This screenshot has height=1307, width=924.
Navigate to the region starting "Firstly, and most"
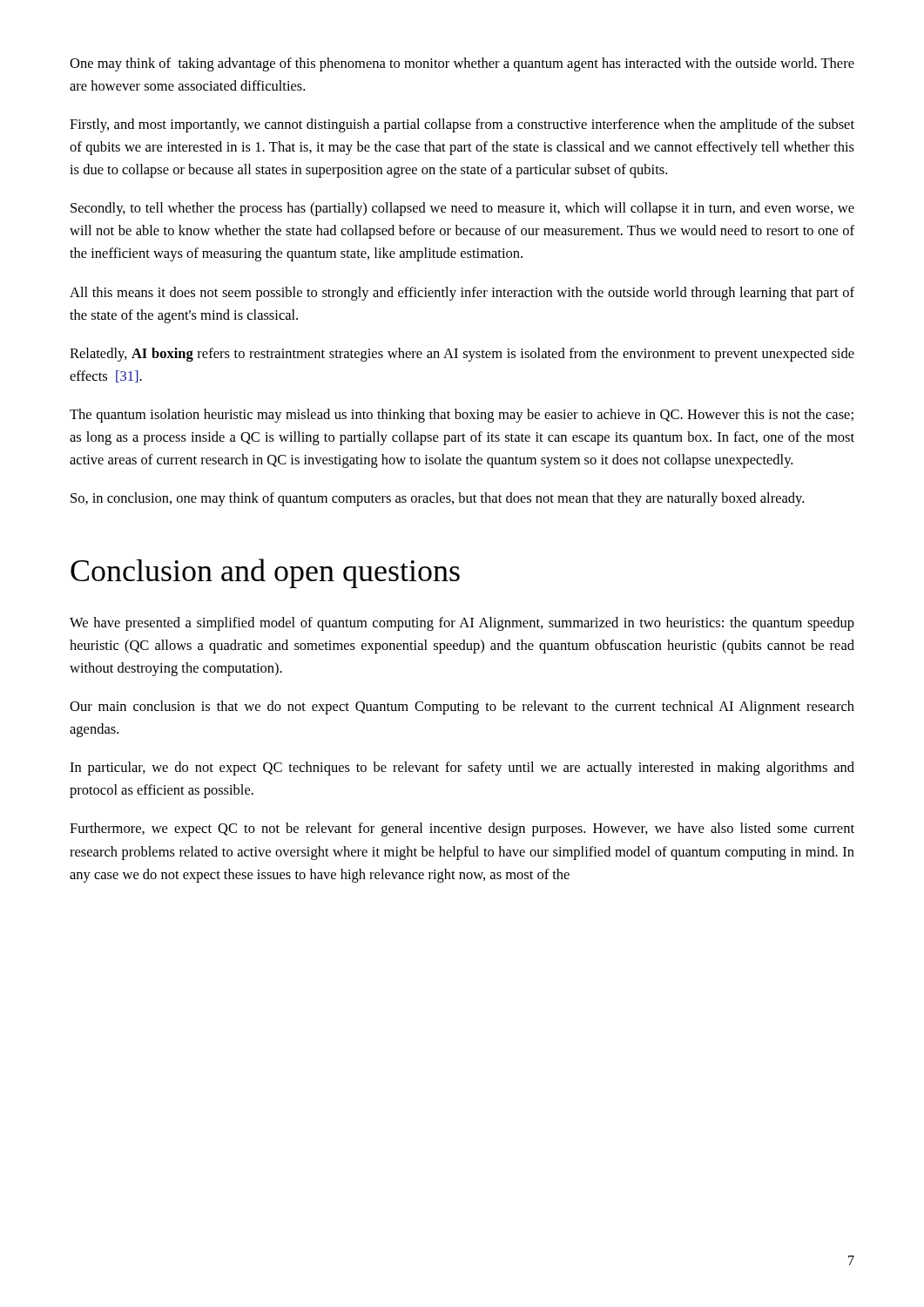pos(462,147)
